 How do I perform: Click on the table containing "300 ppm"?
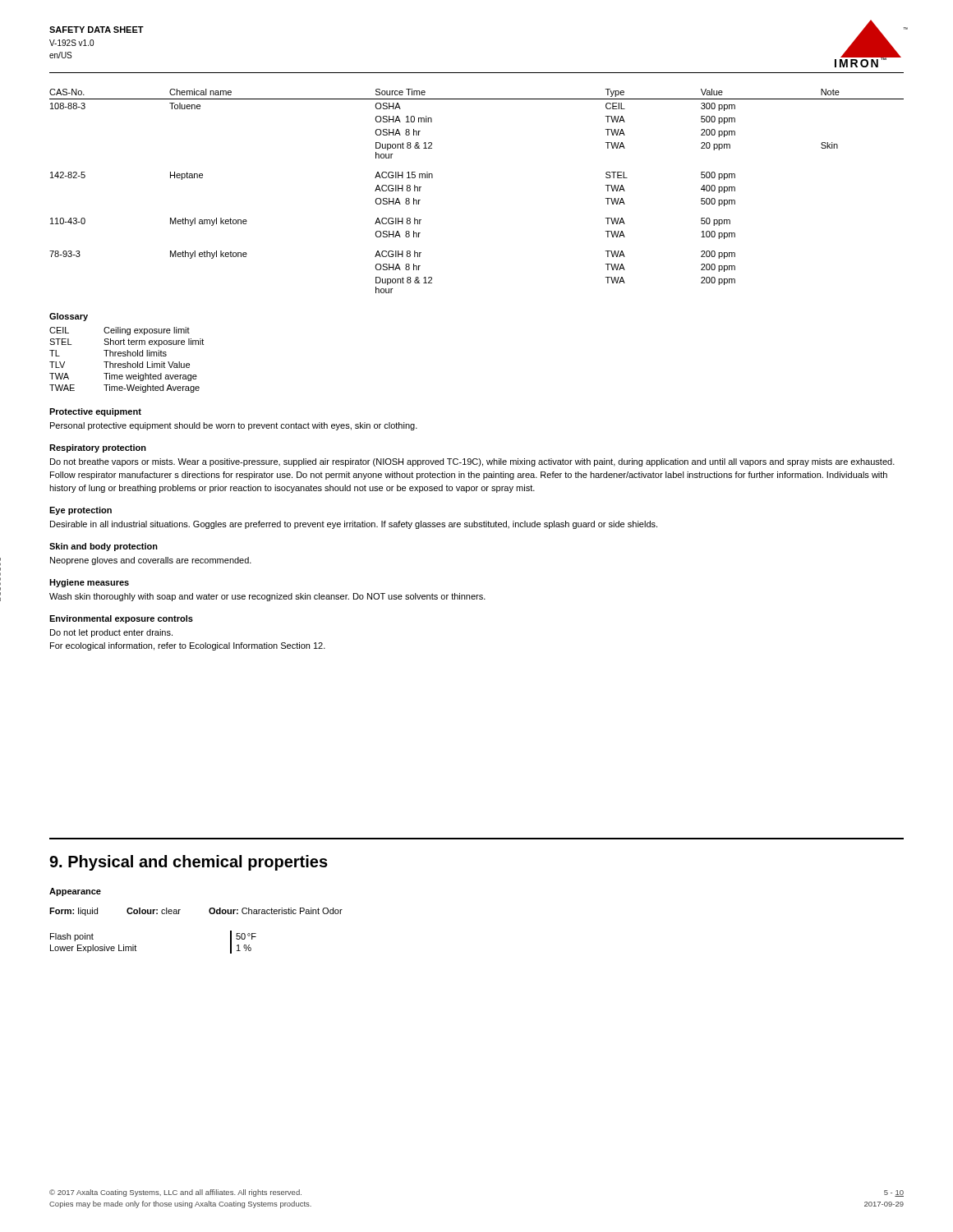click(476, 191)
